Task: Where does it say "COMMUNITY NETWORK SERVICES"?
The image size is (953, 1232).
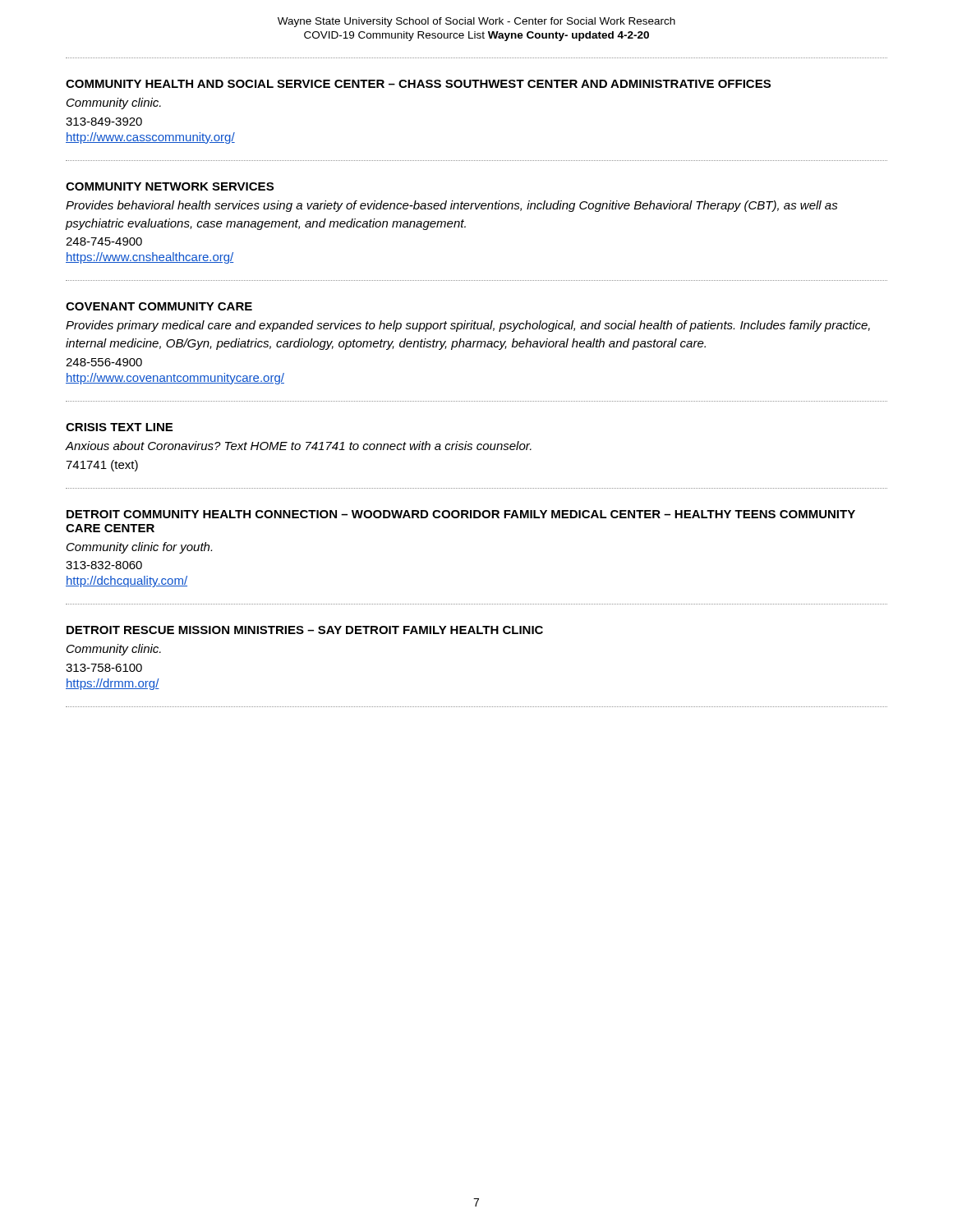Action: [170, 186]
